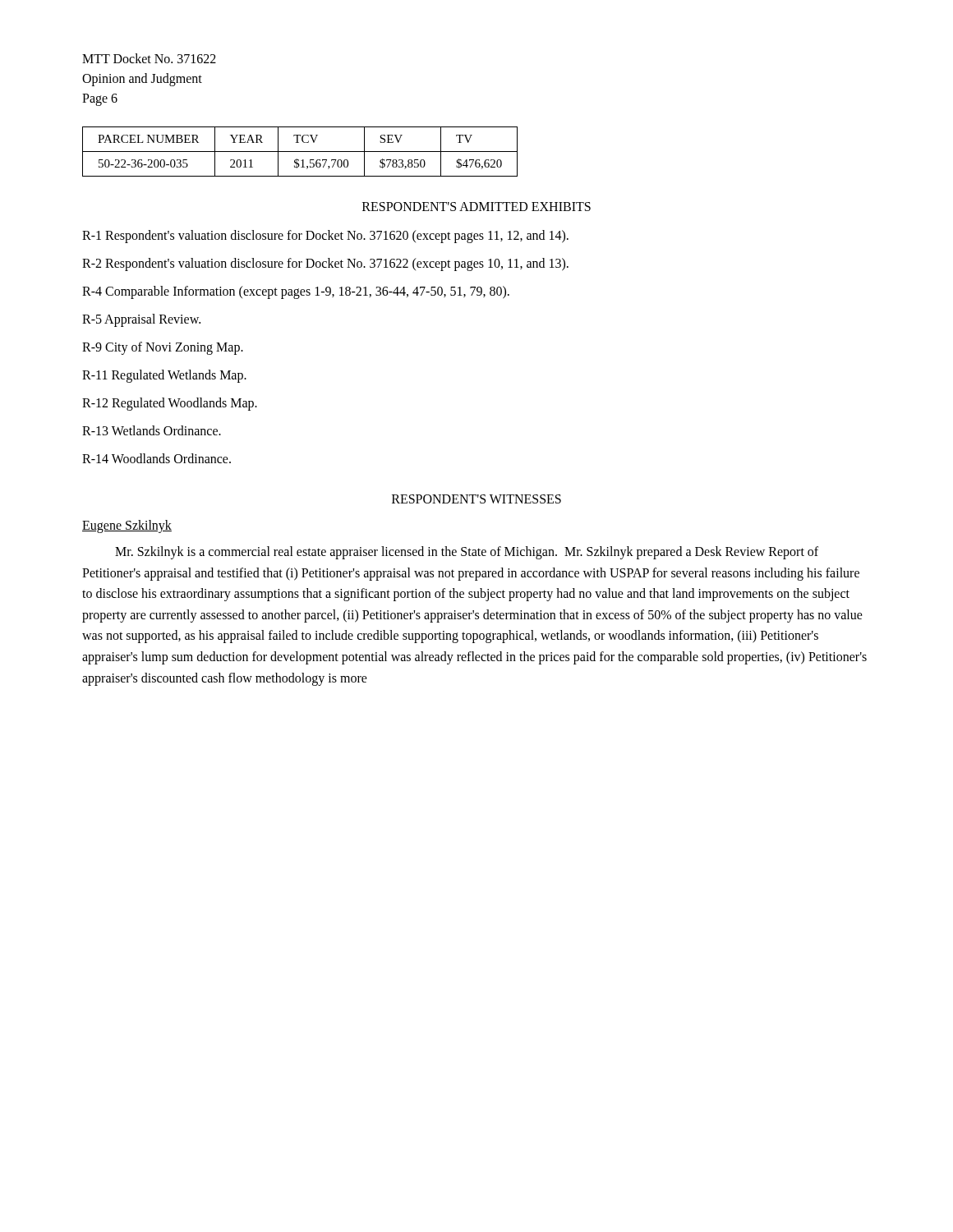Click on the table containing "PARCEL NUMBER"
The width and height of the screenshot is (953, 1232).
tap(476, 152)
